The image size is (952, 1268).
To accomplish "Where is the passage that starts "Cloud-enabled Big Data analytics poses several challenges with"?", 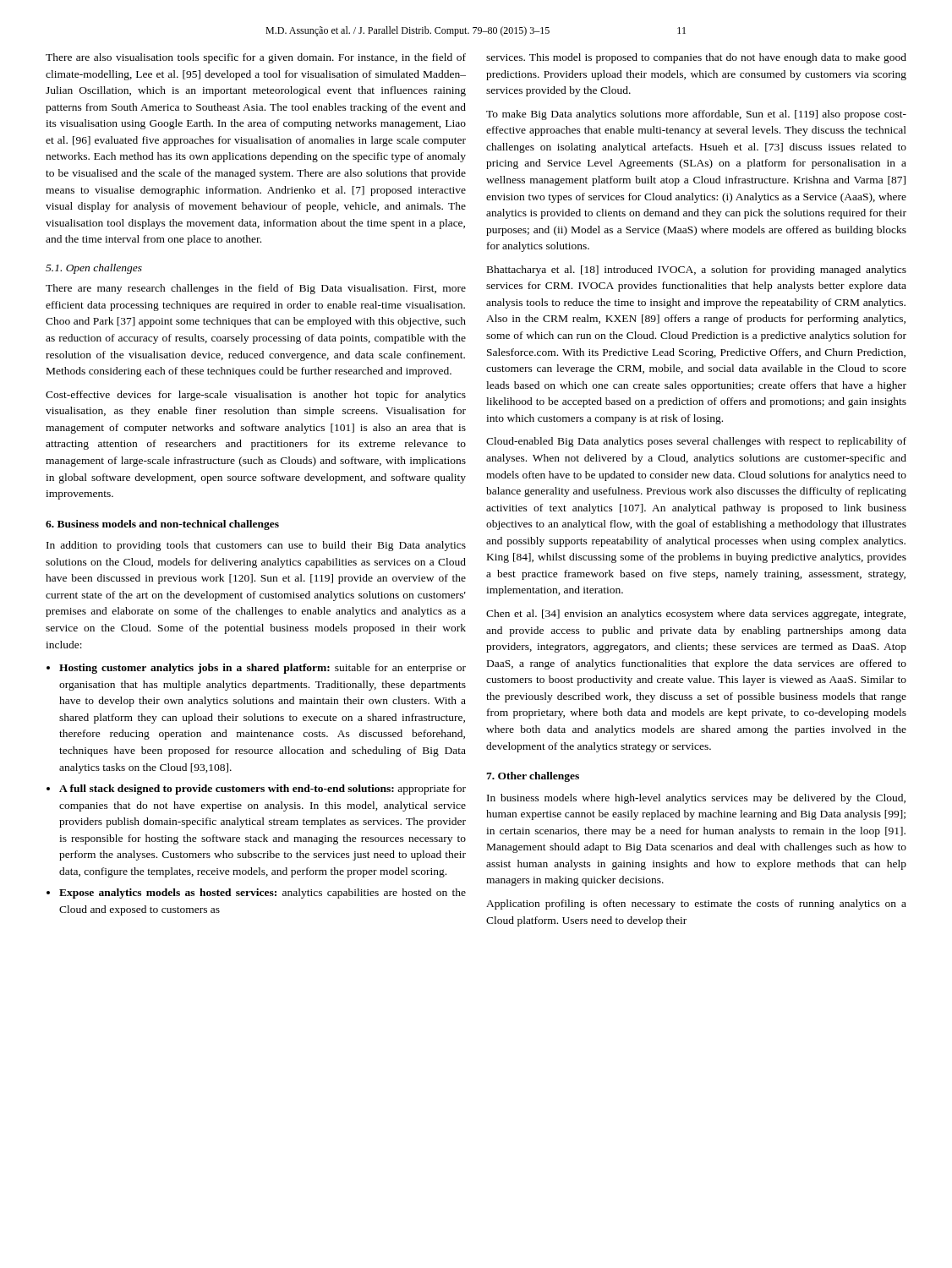I will pyautogui.click(x=696, y=516).
